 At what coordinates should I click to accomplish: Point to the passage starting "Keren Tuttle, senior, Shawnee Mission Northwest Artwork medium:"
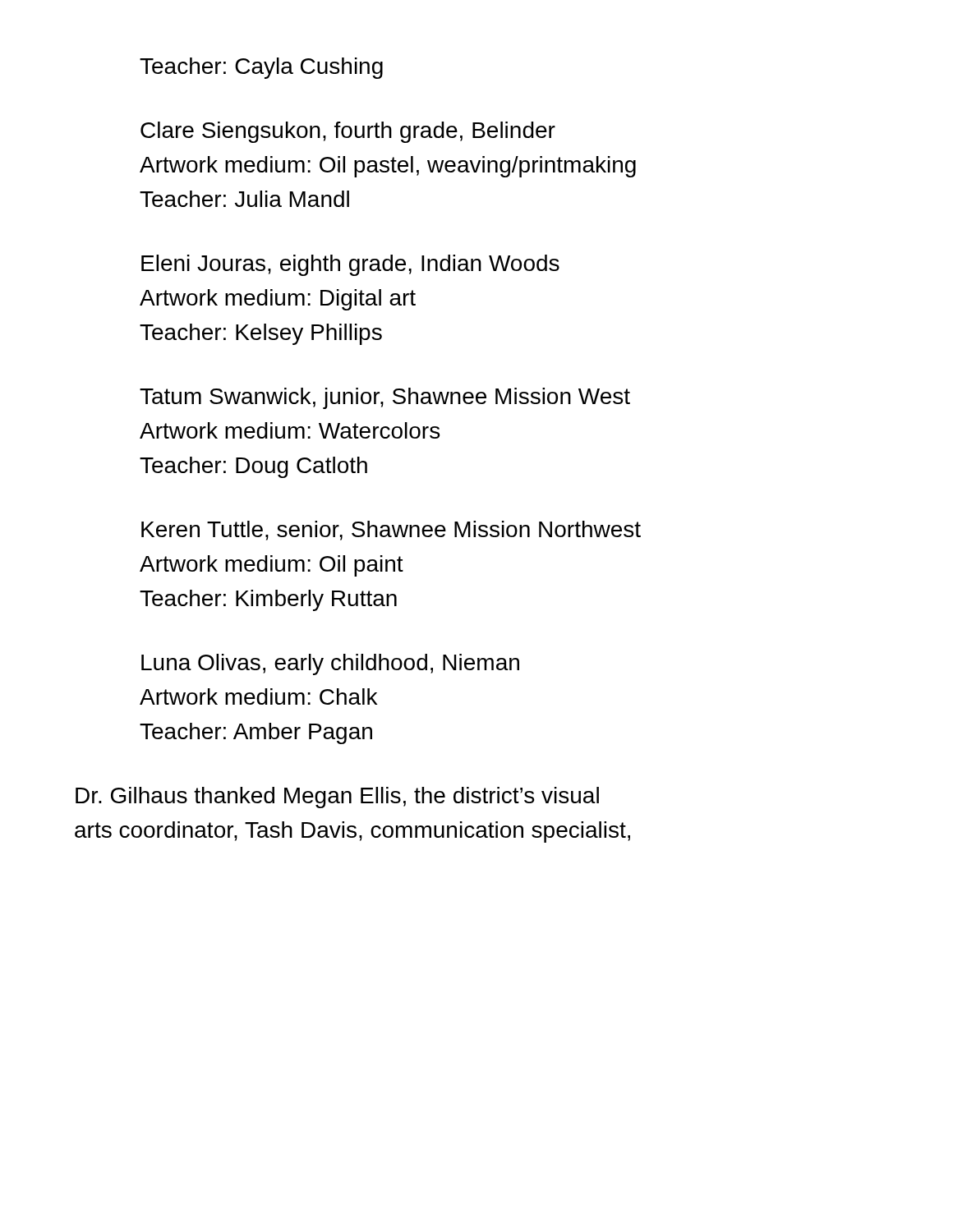[x=390, y=564]
